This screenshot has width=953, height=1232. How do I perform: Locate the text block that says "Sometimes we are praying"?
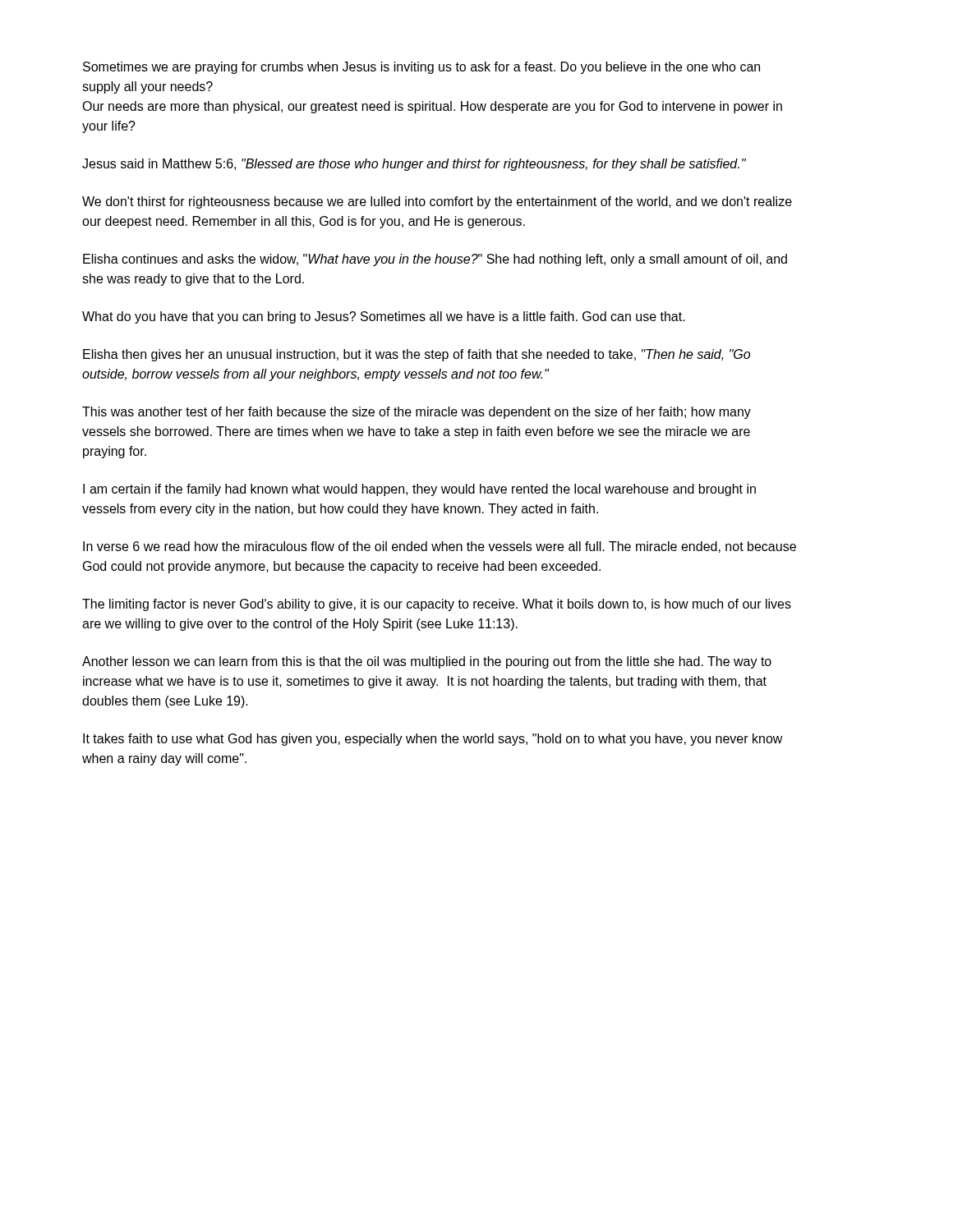click(433, 97)
